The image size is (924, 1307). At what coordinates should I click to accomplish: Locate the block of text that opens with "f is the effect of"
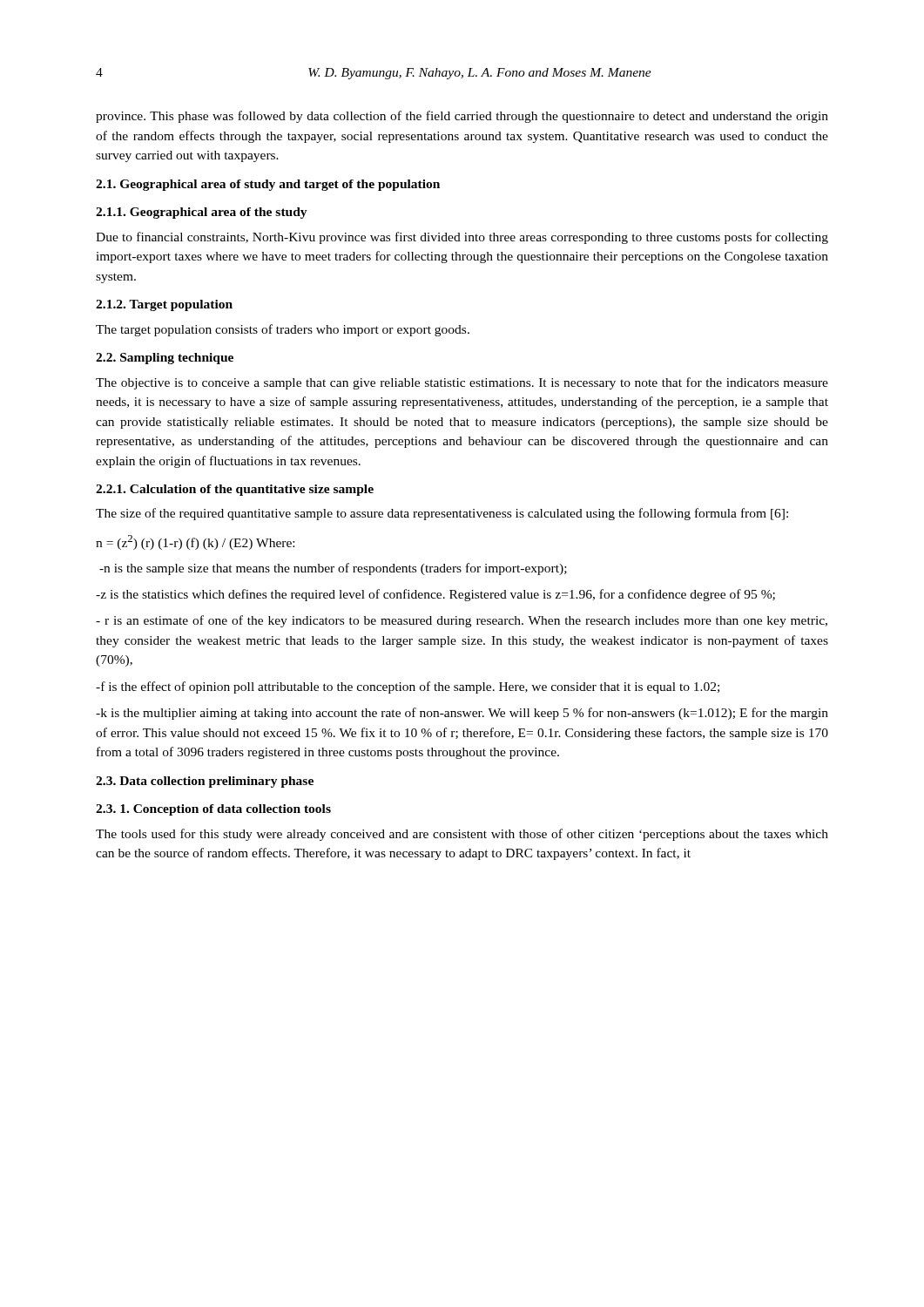click(408, 686)
